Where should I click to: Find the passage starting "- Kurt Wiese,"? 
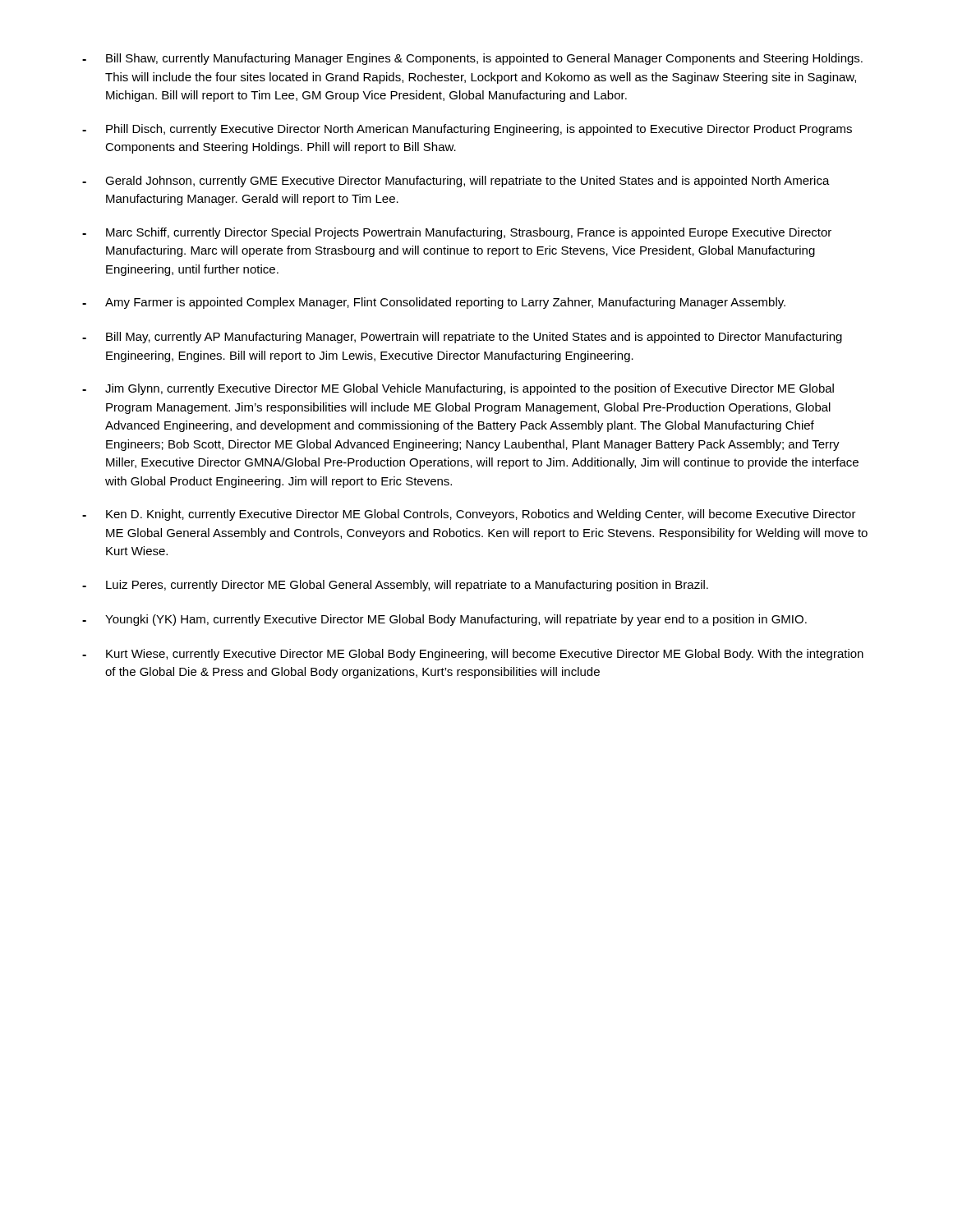tap(476, 663)
